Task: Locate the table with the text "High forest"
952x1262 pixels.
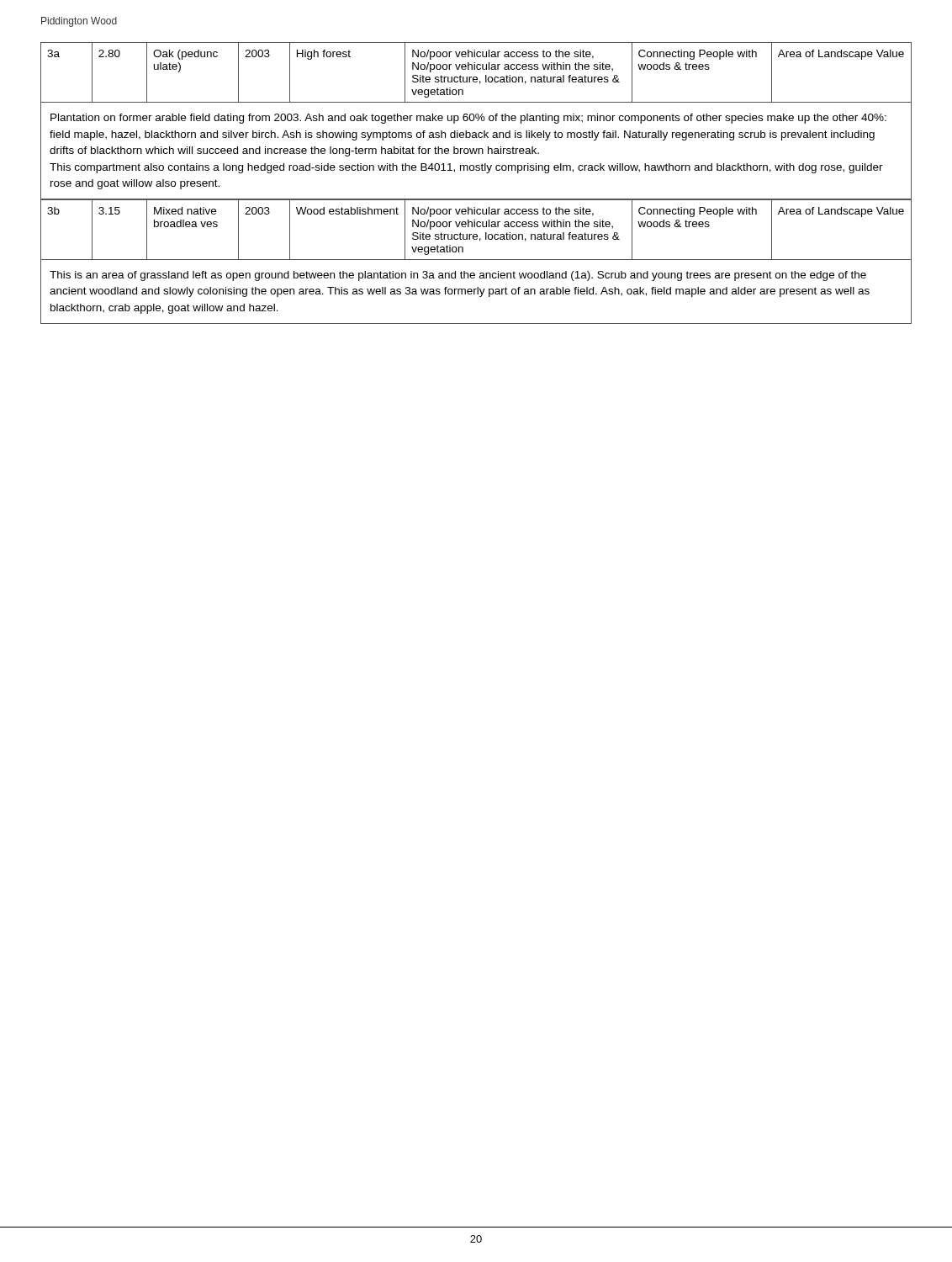Action: [x=476, y=72]
